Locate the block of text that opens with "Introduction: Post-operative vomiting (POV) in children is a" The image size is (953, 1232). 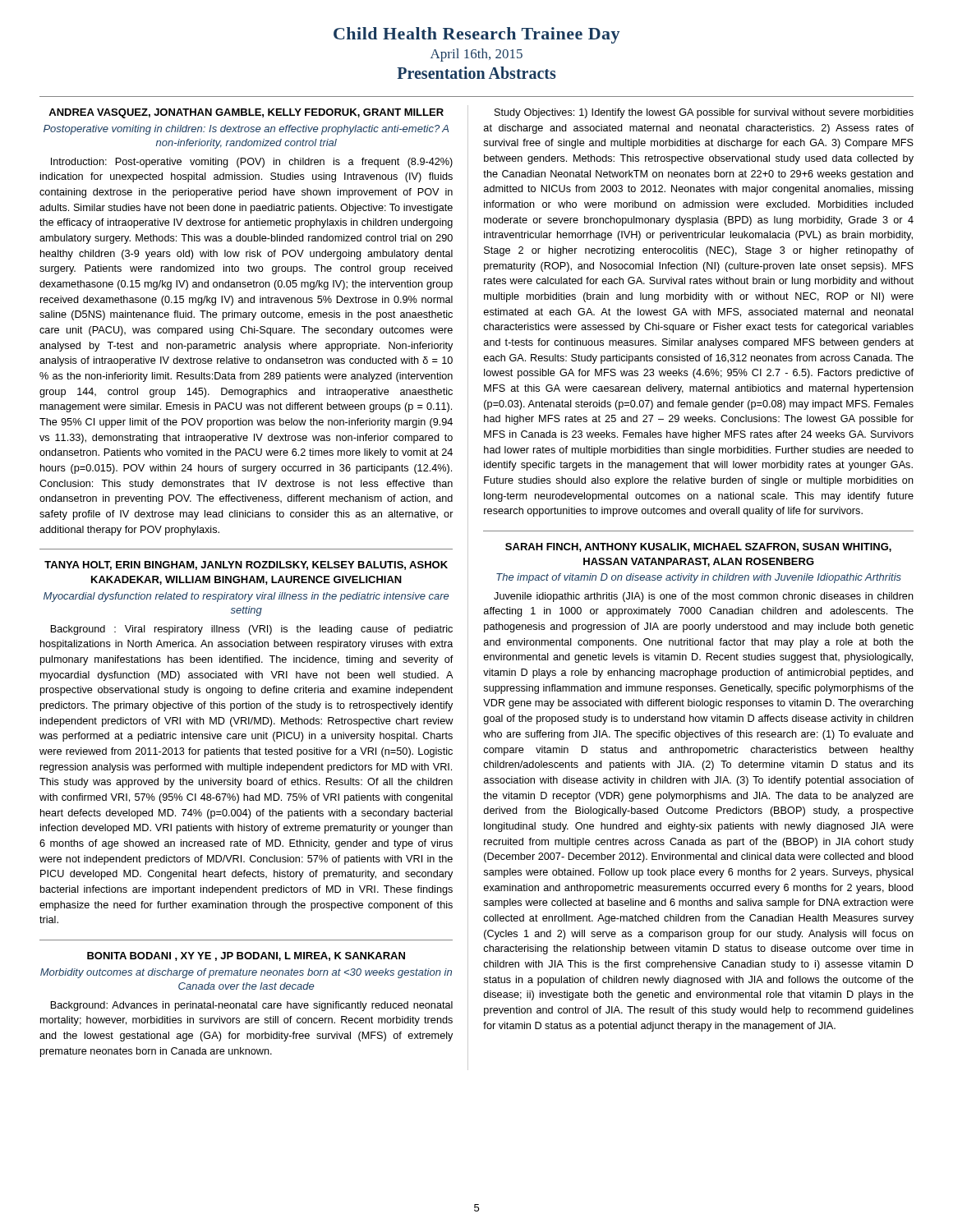pos(246,346)
